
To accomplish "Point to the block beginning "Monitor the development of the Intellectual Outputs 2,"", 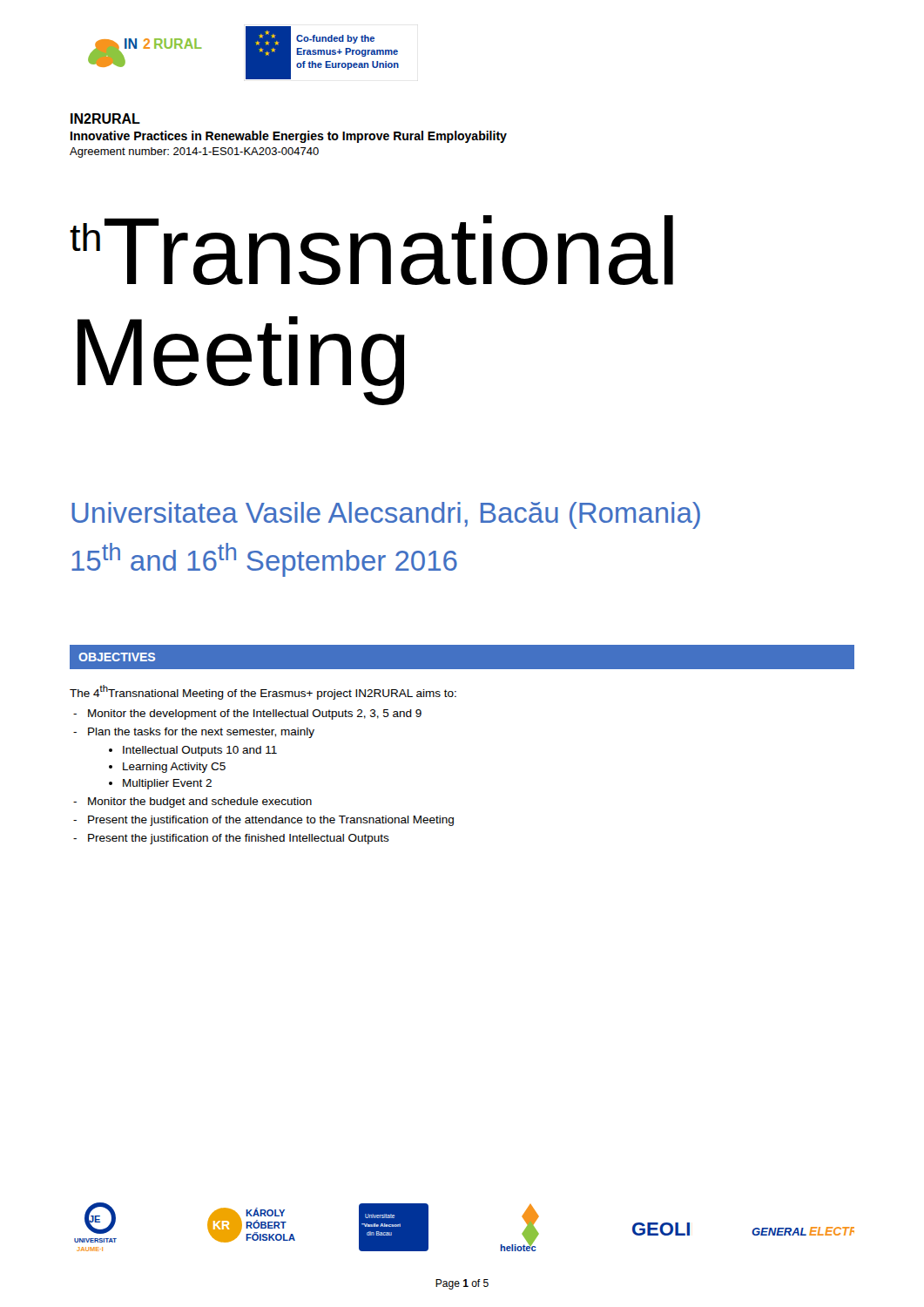I will (254, 713).
